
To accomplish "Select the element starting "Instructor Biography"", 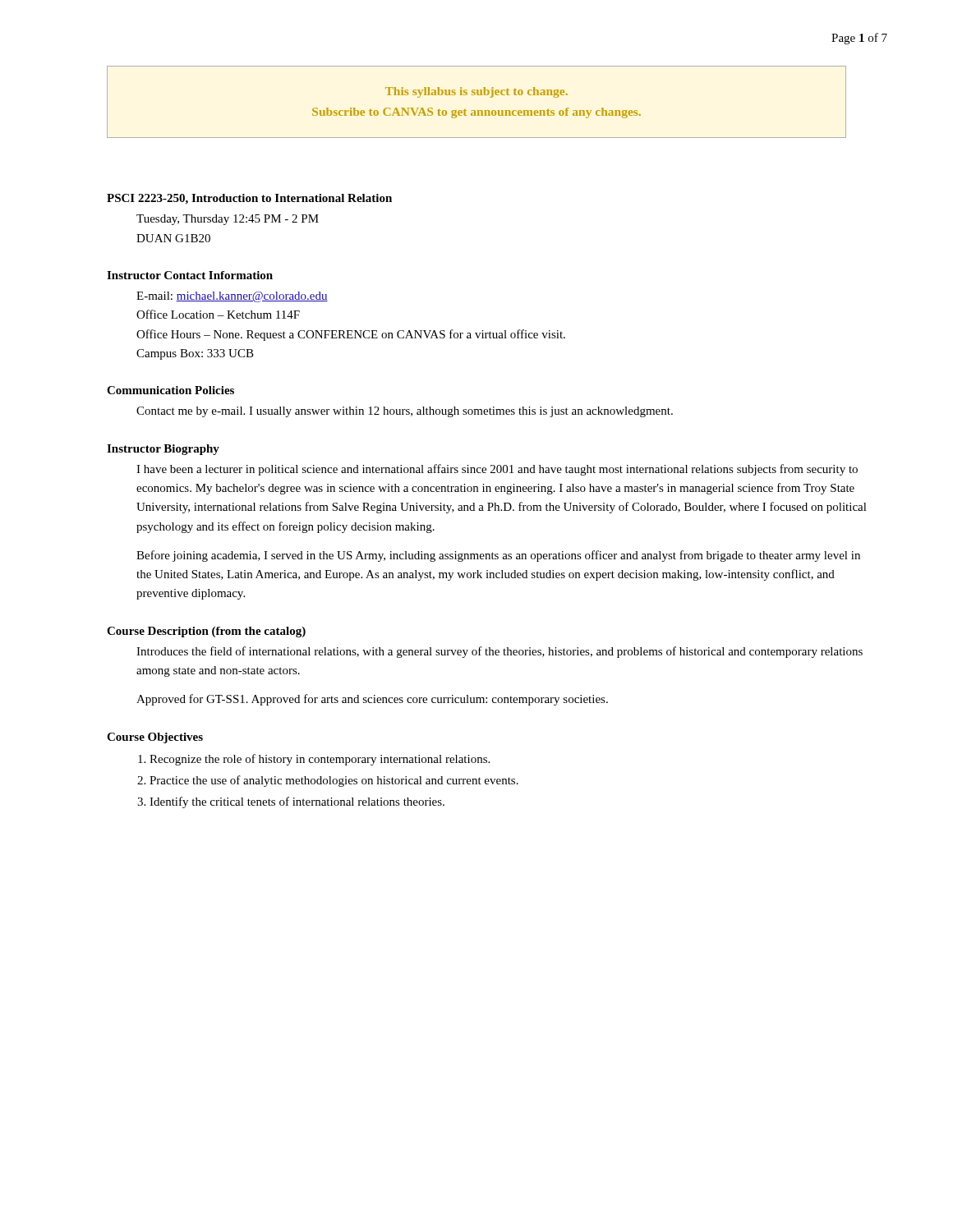I will pyautogui.click(x=163, y=448).
